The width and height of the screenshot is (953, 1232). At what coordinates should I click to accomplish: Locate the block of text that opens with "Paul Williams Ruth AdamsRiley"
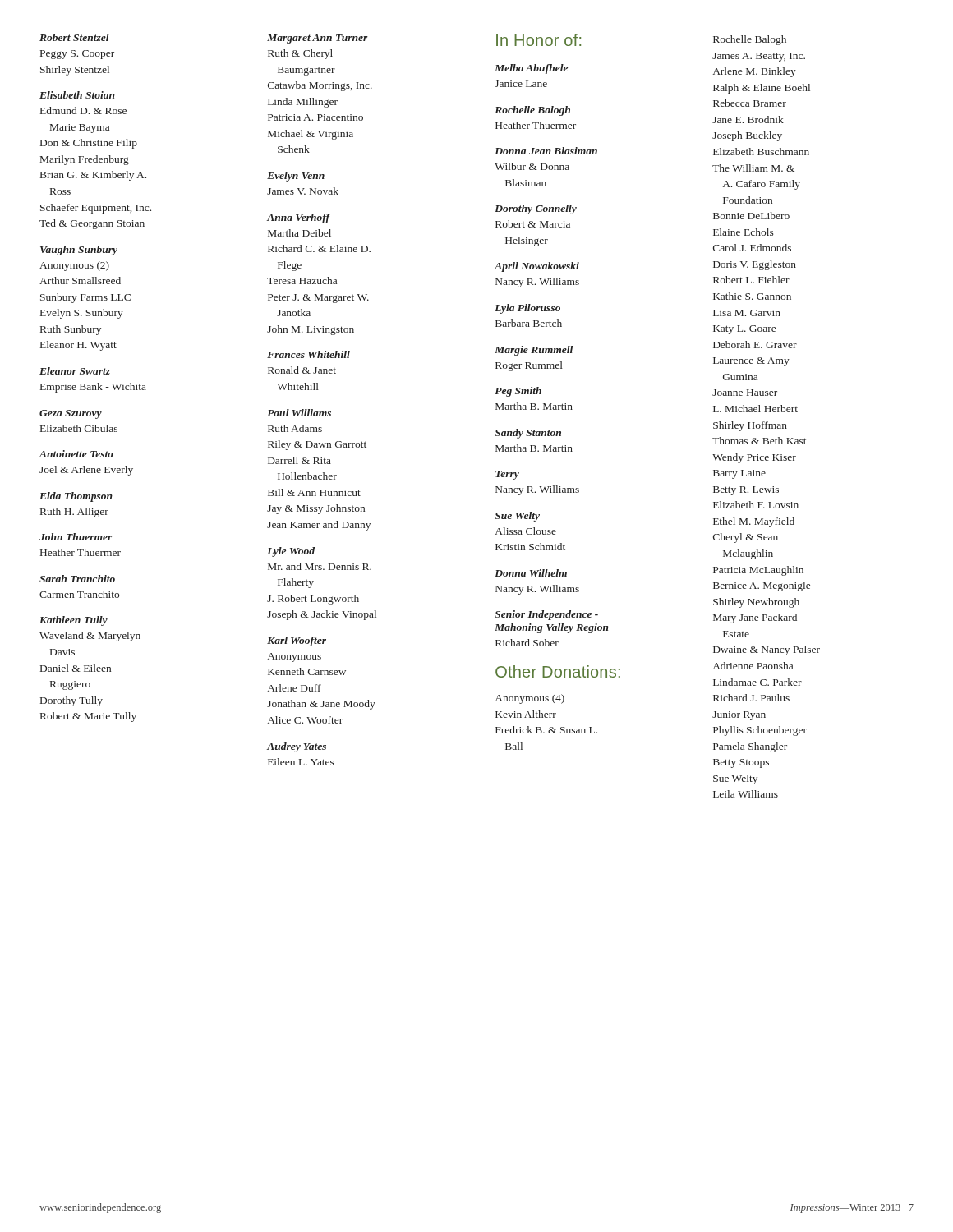299,413
